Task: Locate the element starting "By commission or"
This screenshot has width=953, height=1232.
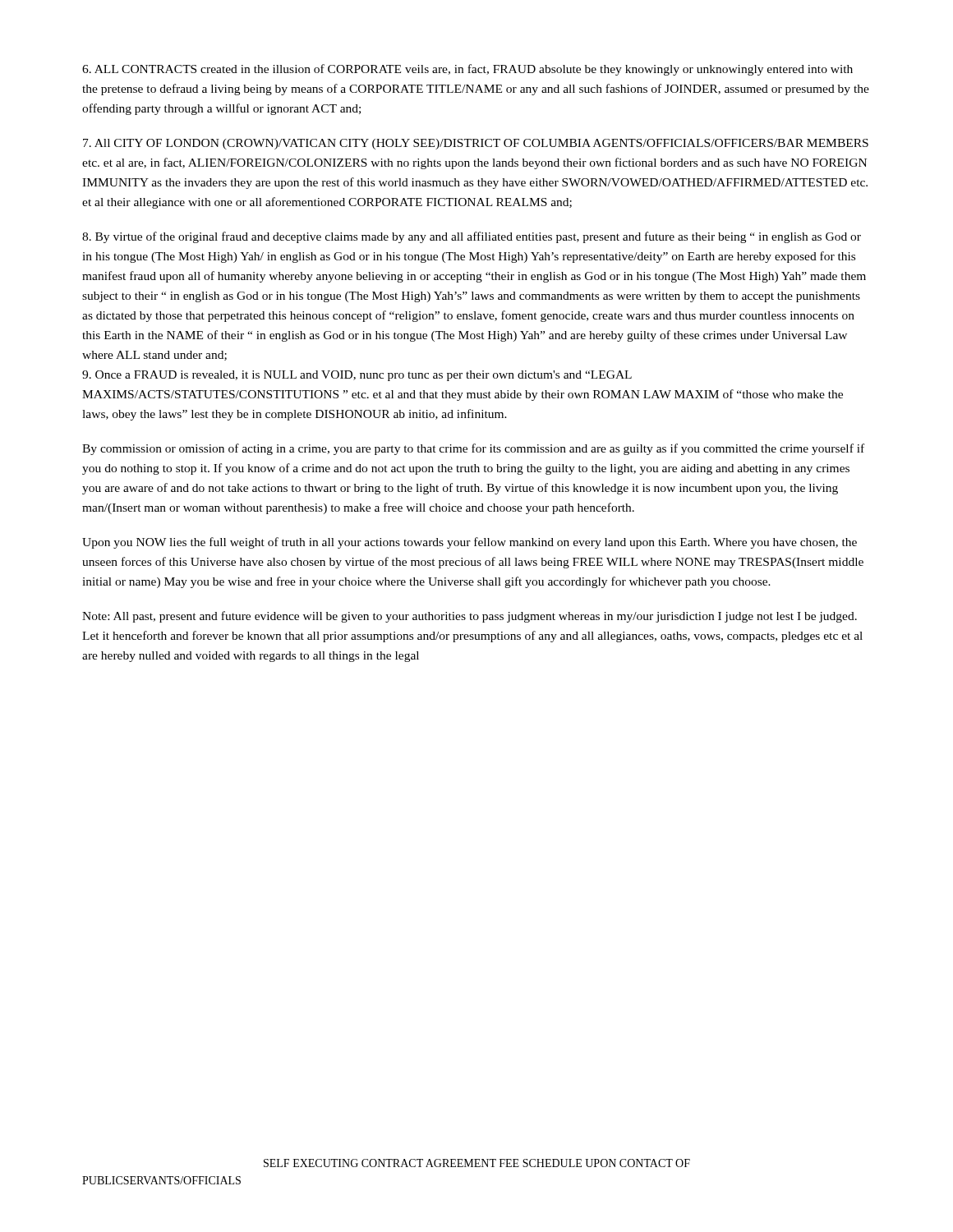Action: pos(473,478)
